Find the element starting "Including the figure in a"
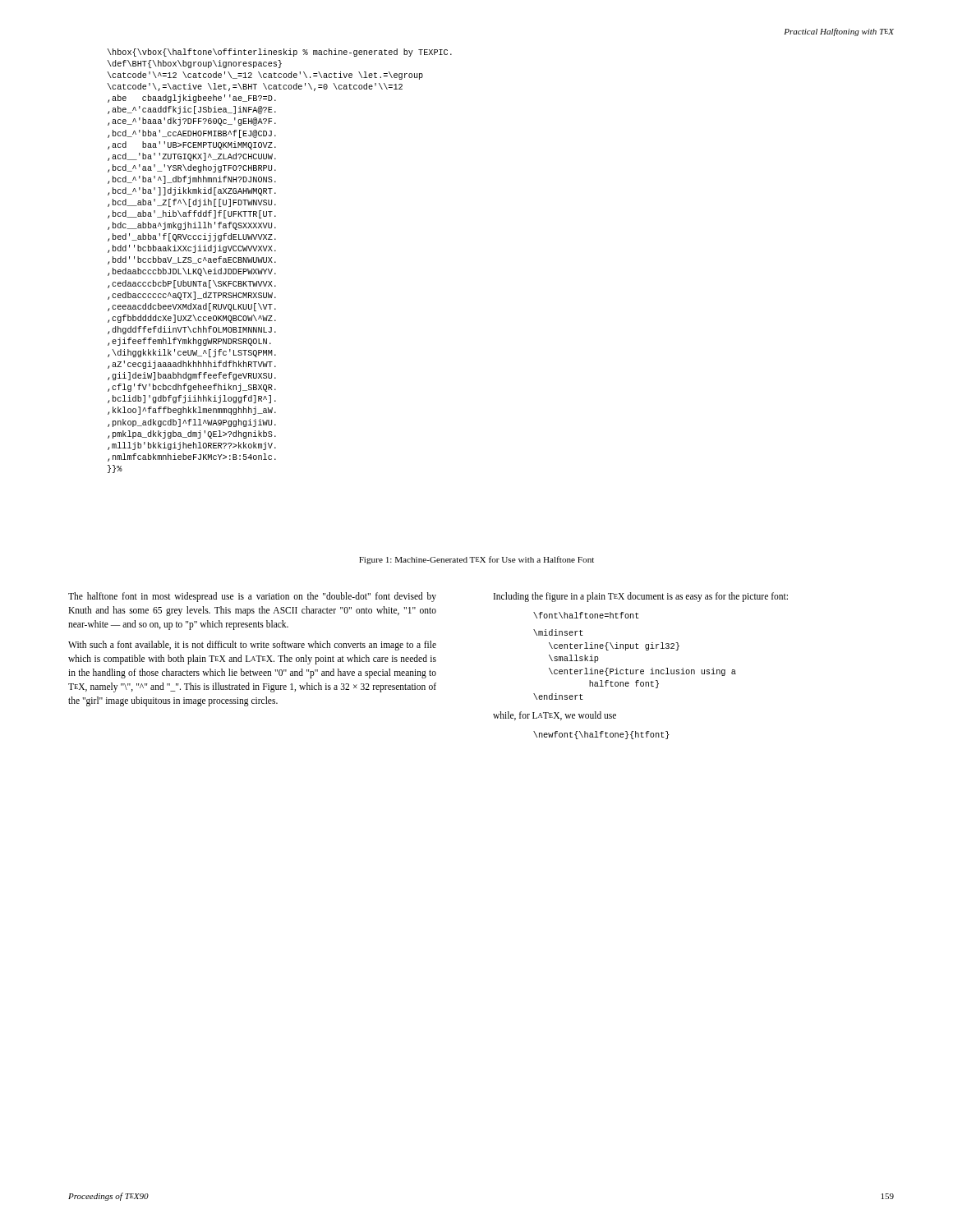The height and width of the screenshot is (1232, 953). (x=641, y=596)
